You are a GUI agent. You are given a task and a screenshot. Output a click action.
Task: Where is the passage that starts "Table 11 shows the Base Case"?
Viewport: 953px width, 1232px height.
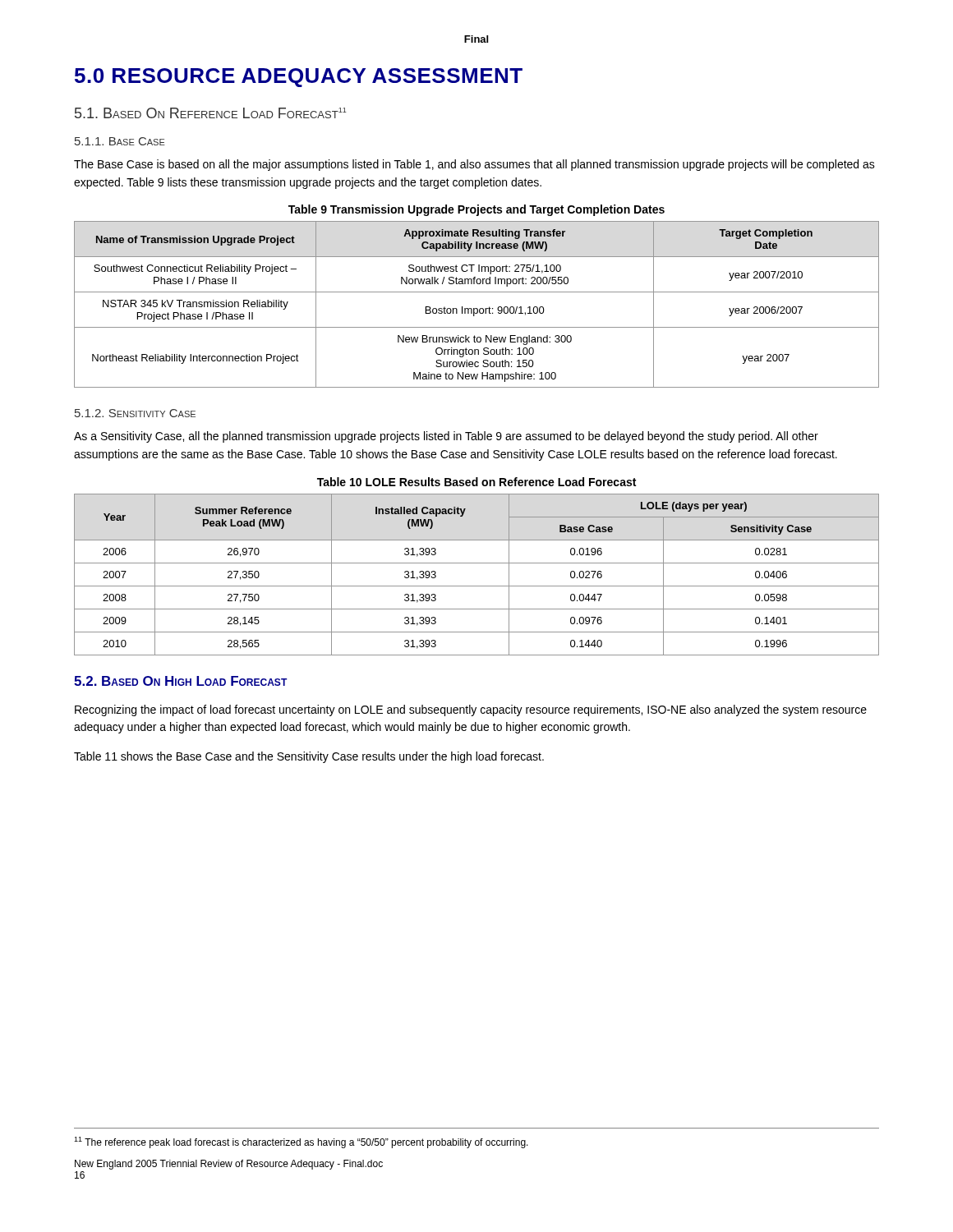pyautogui.click(x=476, y=757)
